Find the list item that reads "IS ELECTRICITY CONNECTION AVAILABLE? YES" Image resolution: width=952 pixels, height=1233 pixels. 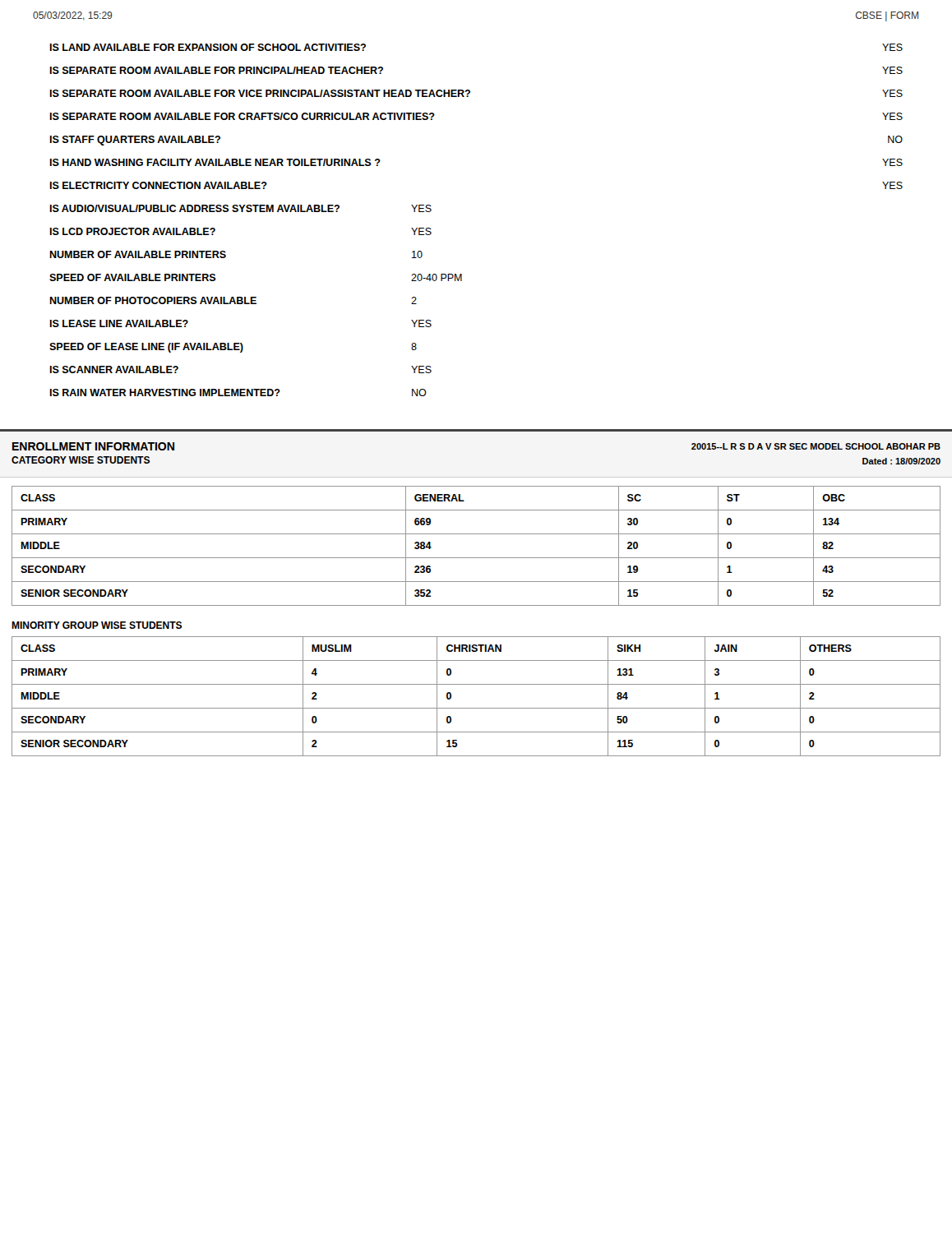coord(158,185)
